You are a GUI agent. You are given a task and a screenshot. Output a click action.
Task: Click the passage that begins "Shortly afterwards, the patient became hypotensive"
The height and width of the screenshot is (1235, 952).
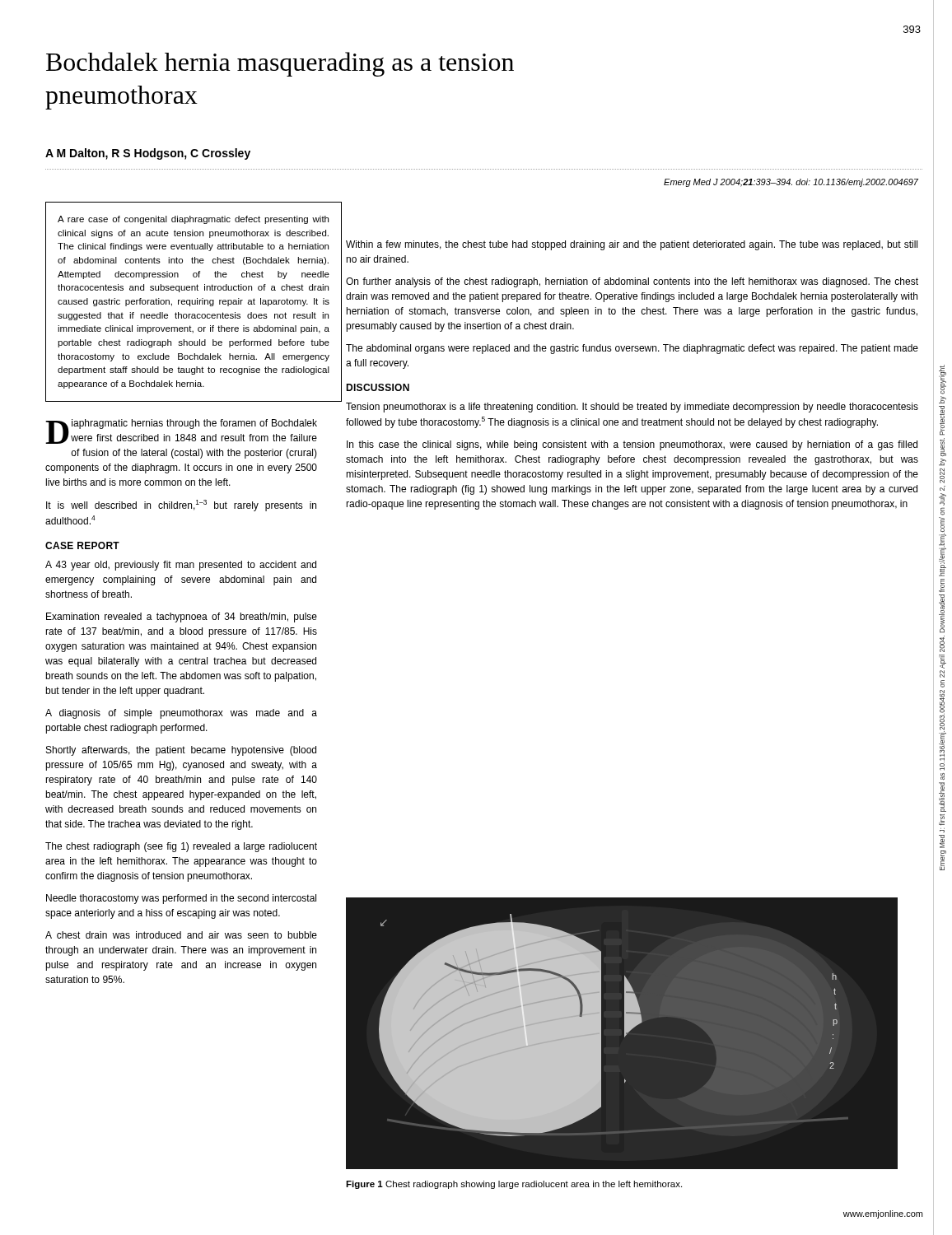[x=181, y=787]
